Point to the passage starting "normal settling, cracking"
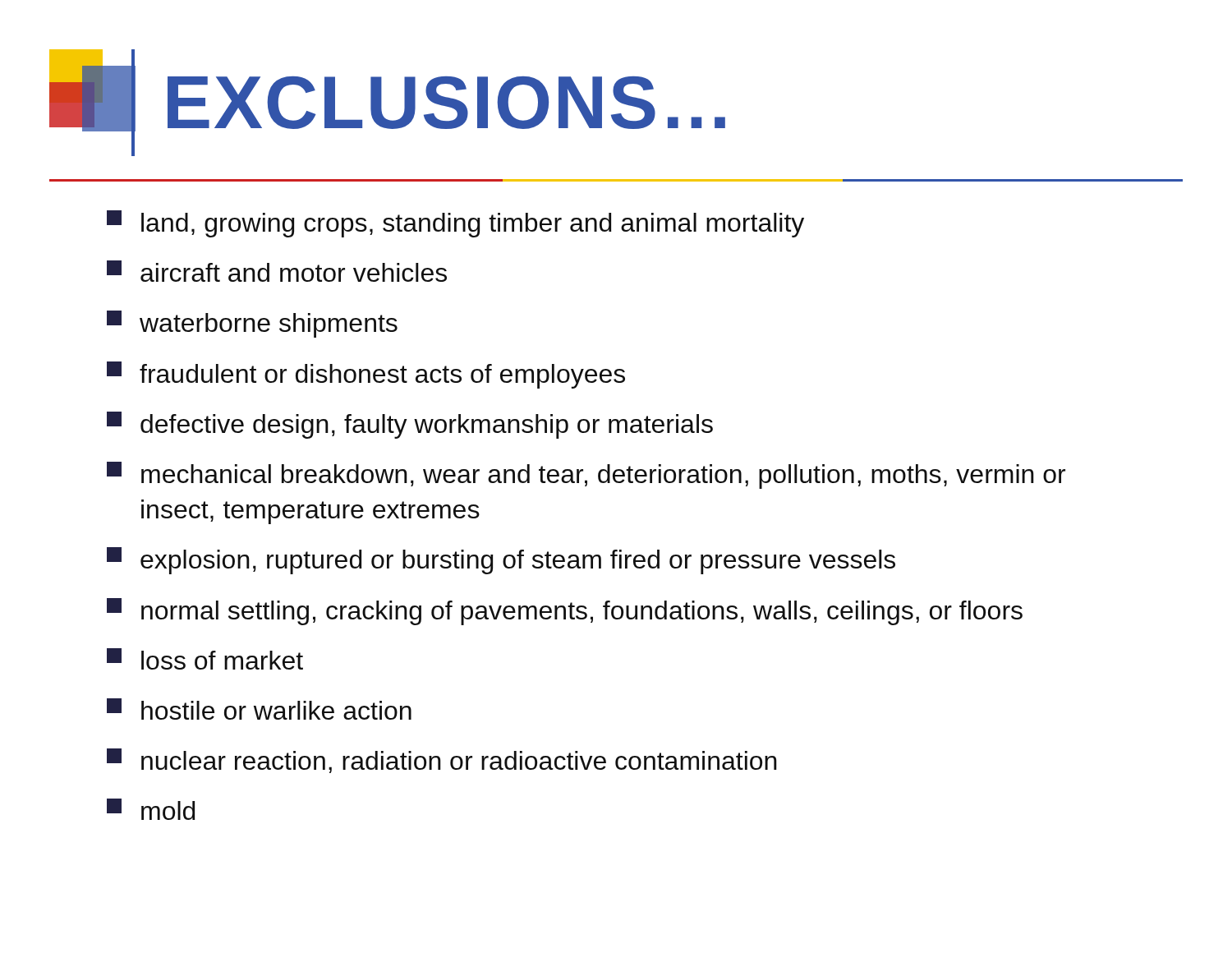Viewport: 1232px width, 953px height. [565, 610]
